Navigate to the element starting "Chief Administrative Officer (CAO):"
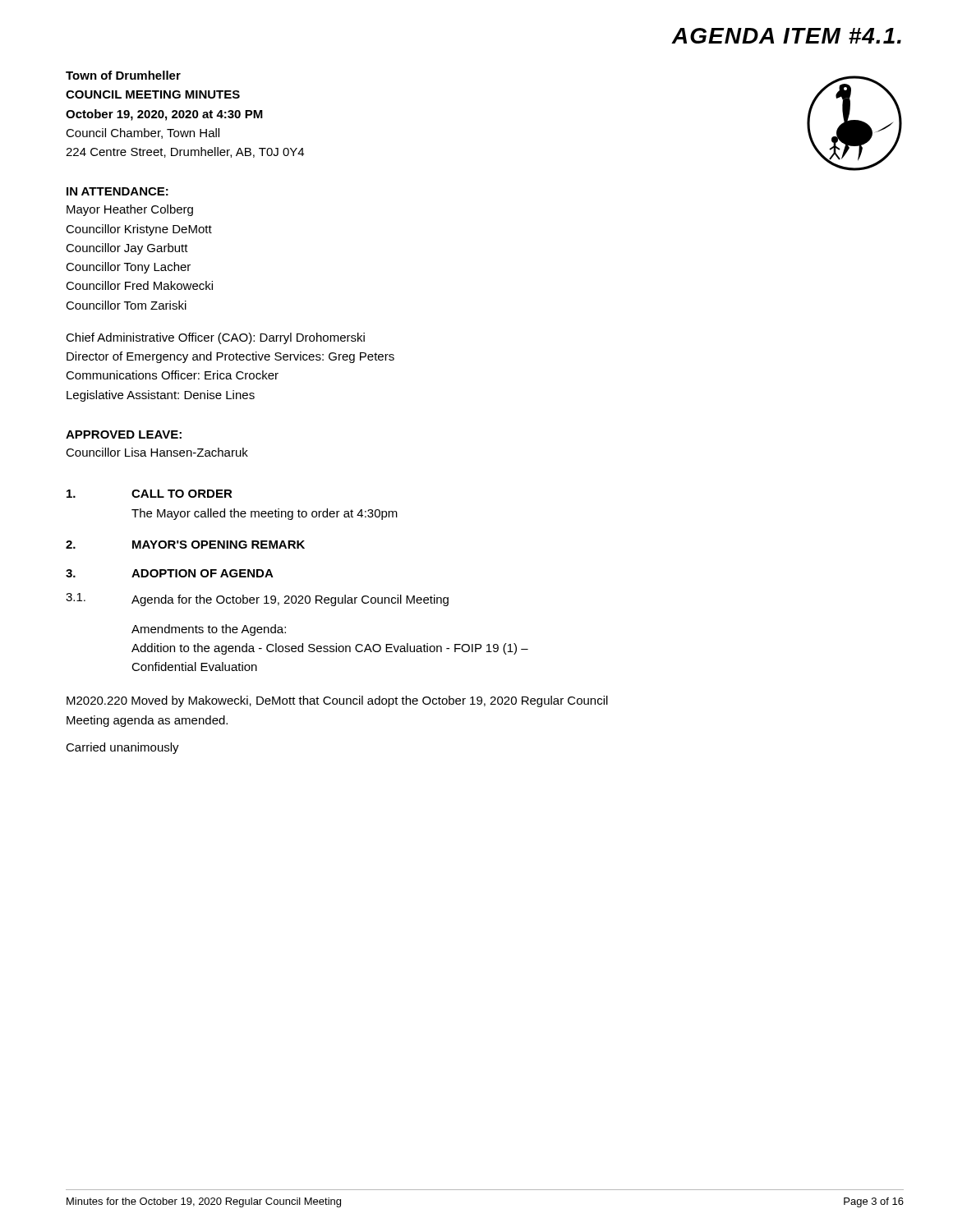Image resolution: width=953 pixels, height=1232 pixels. tap(230, 366)
